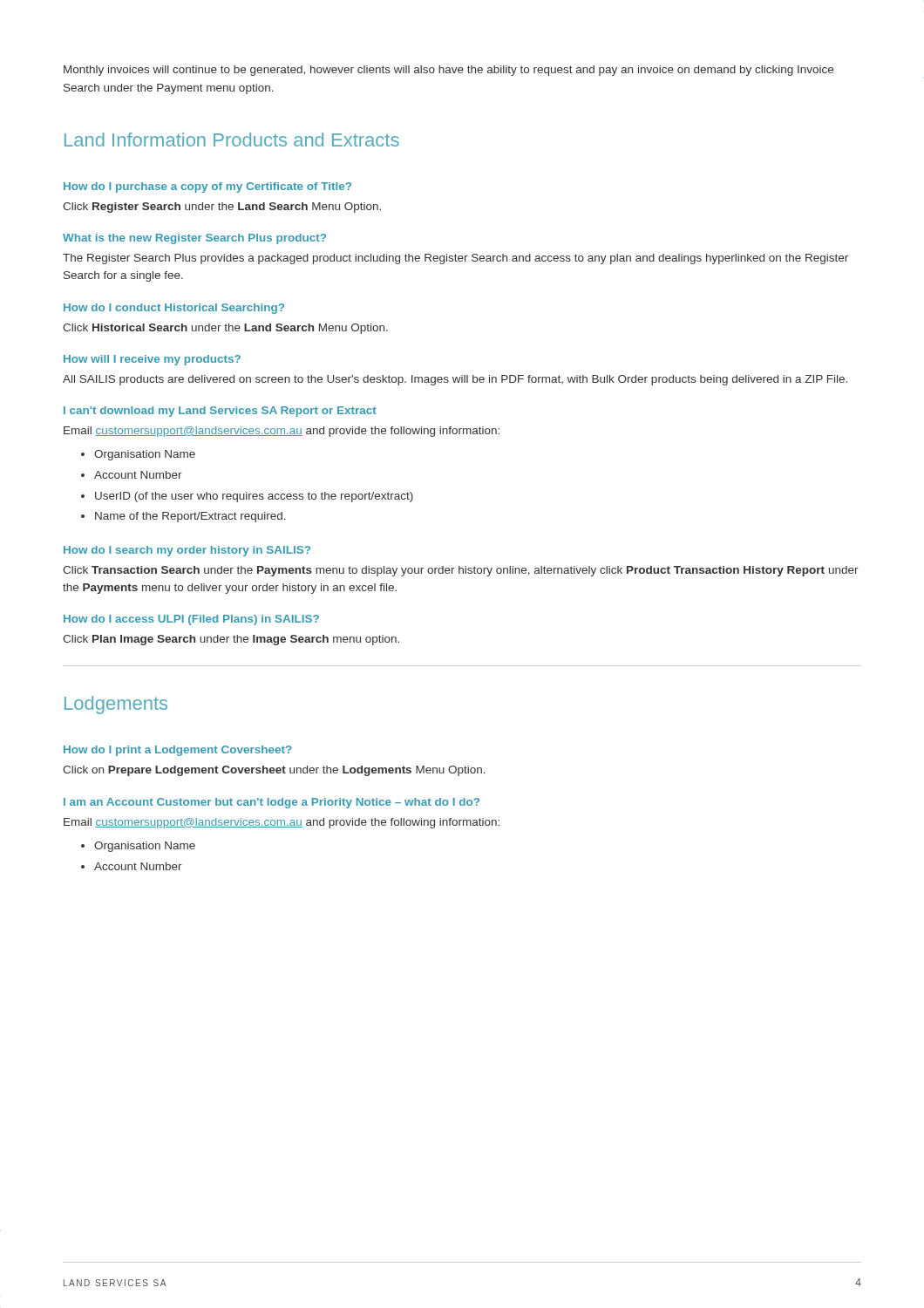Locate the text "How do I print a Lodgement Coversheet?"
924x1308 pixels.
coord(178,751)
